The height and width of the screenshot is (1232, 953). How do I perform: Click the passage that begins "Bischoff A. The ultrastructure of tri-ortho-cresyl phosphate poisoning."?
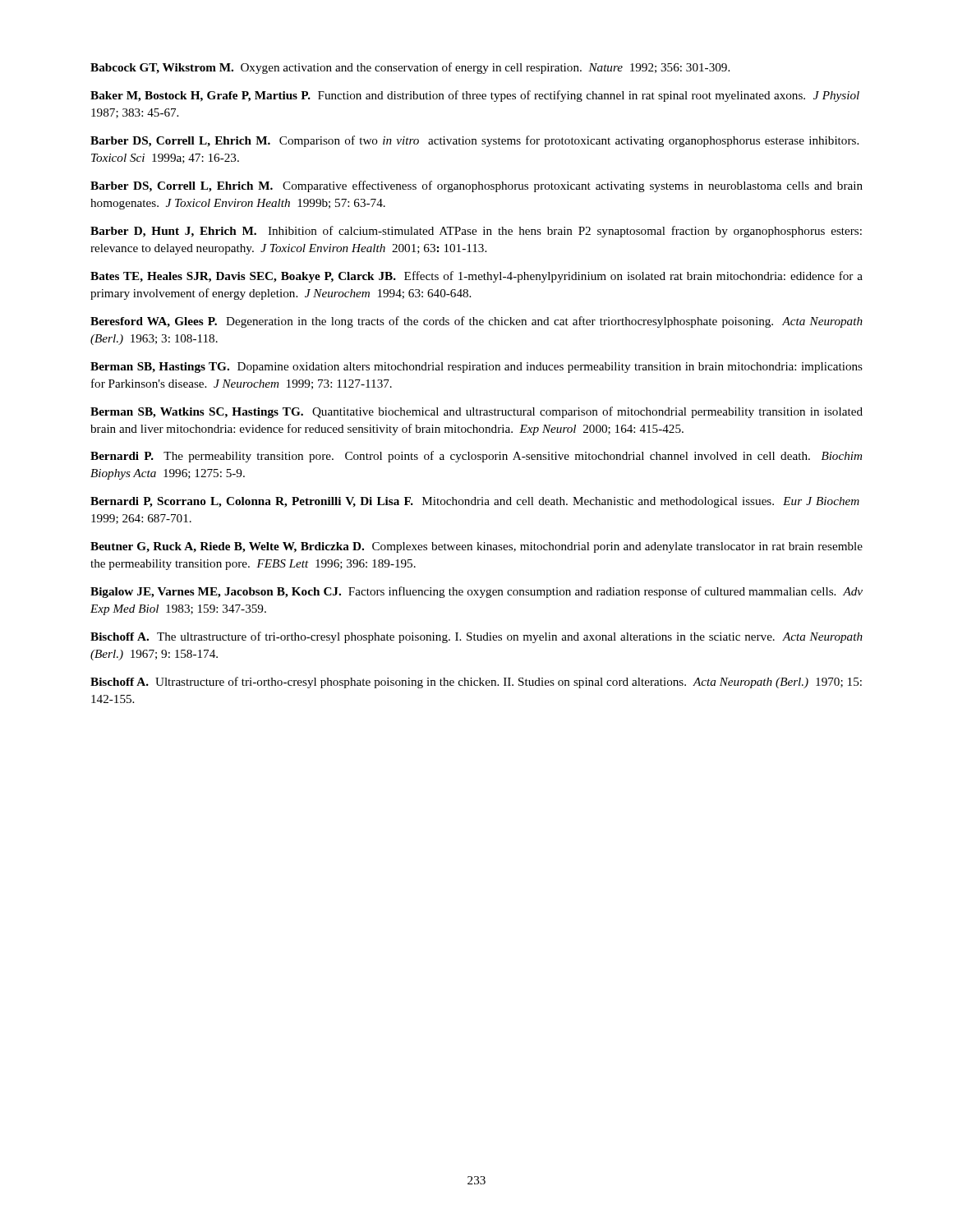click(476, 645)
